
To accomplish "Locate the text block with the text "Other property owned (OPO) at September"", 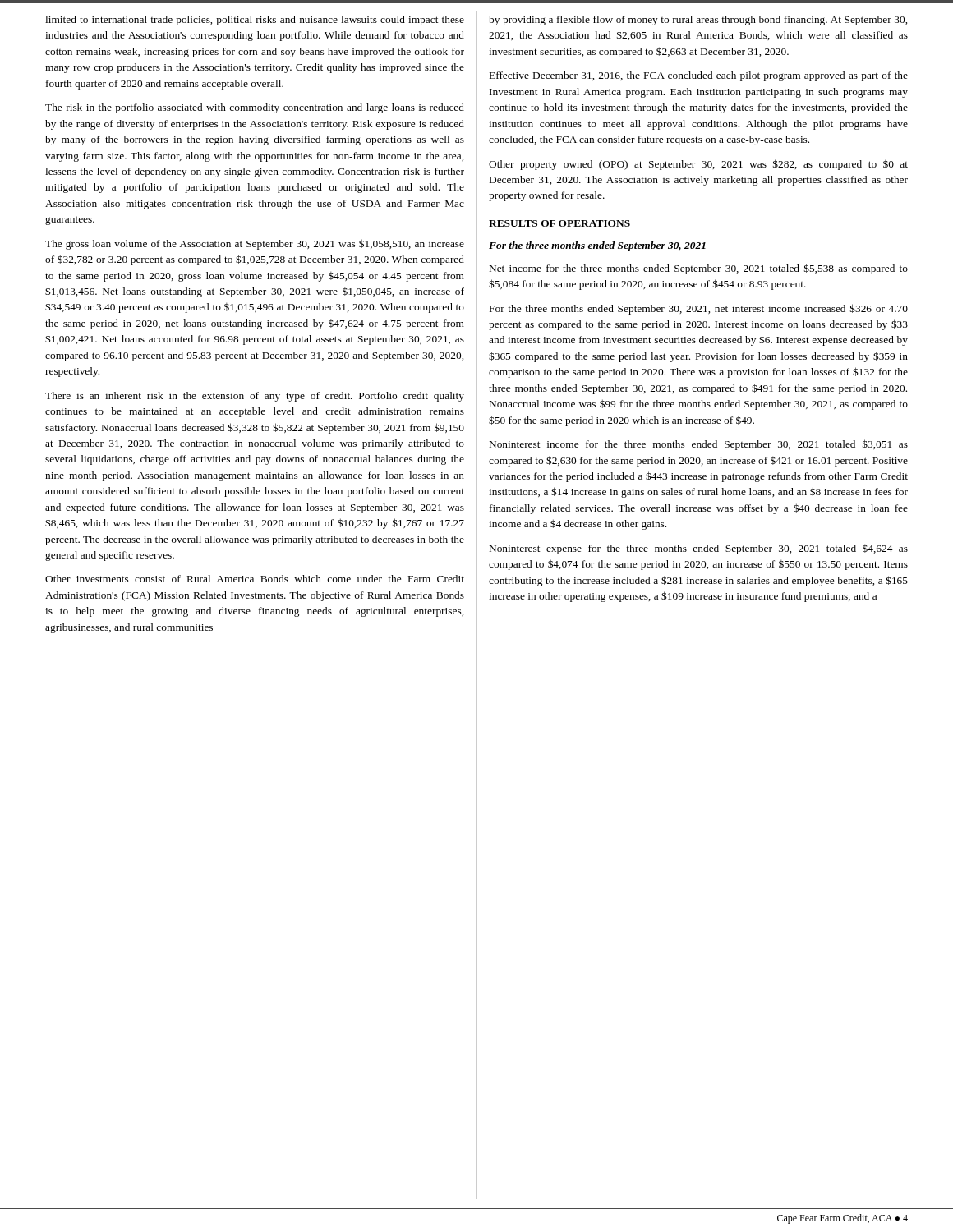I will [x=698, y=180].
